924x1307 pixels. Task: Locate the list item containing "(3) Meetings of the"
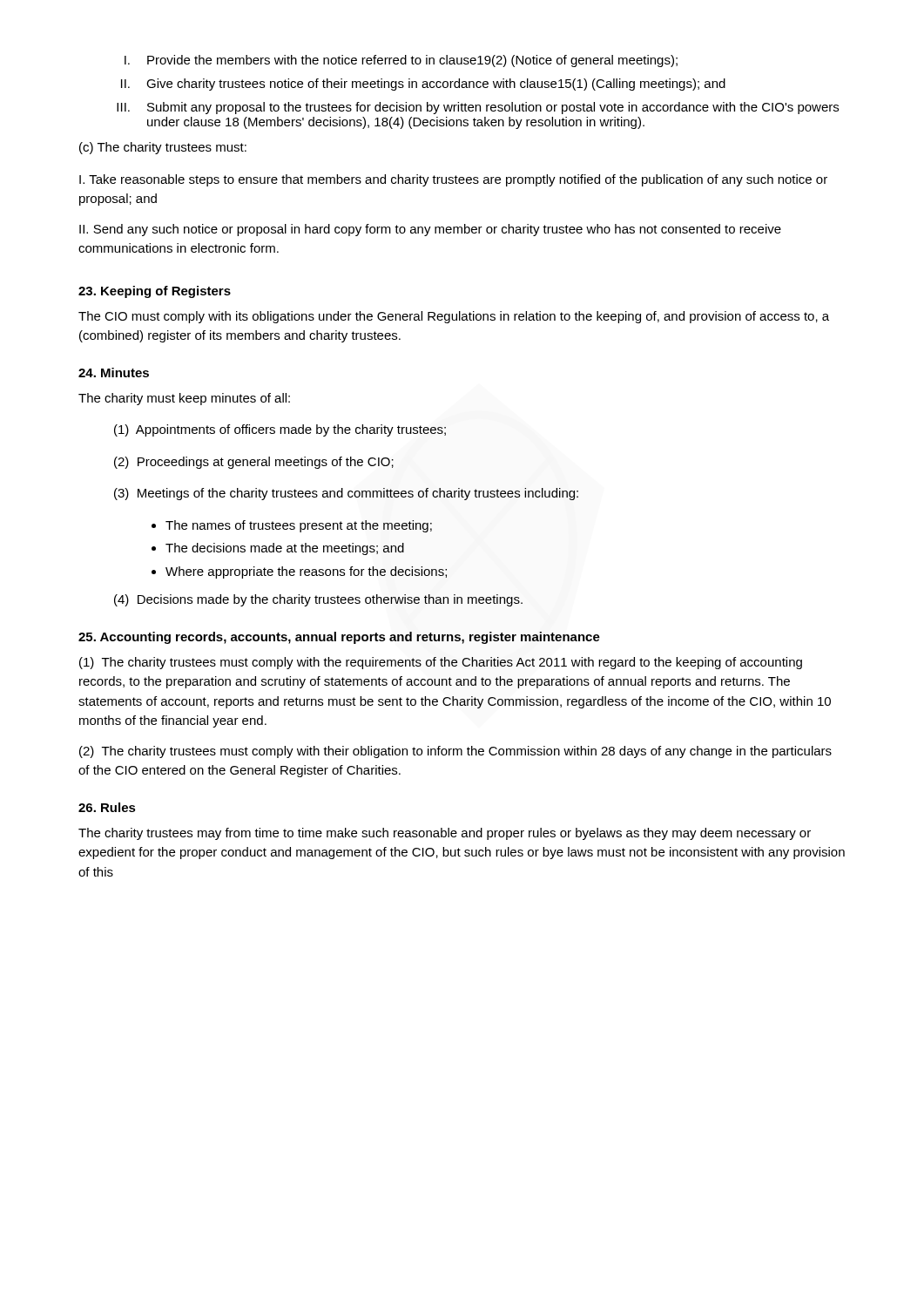tap(346, 493)
